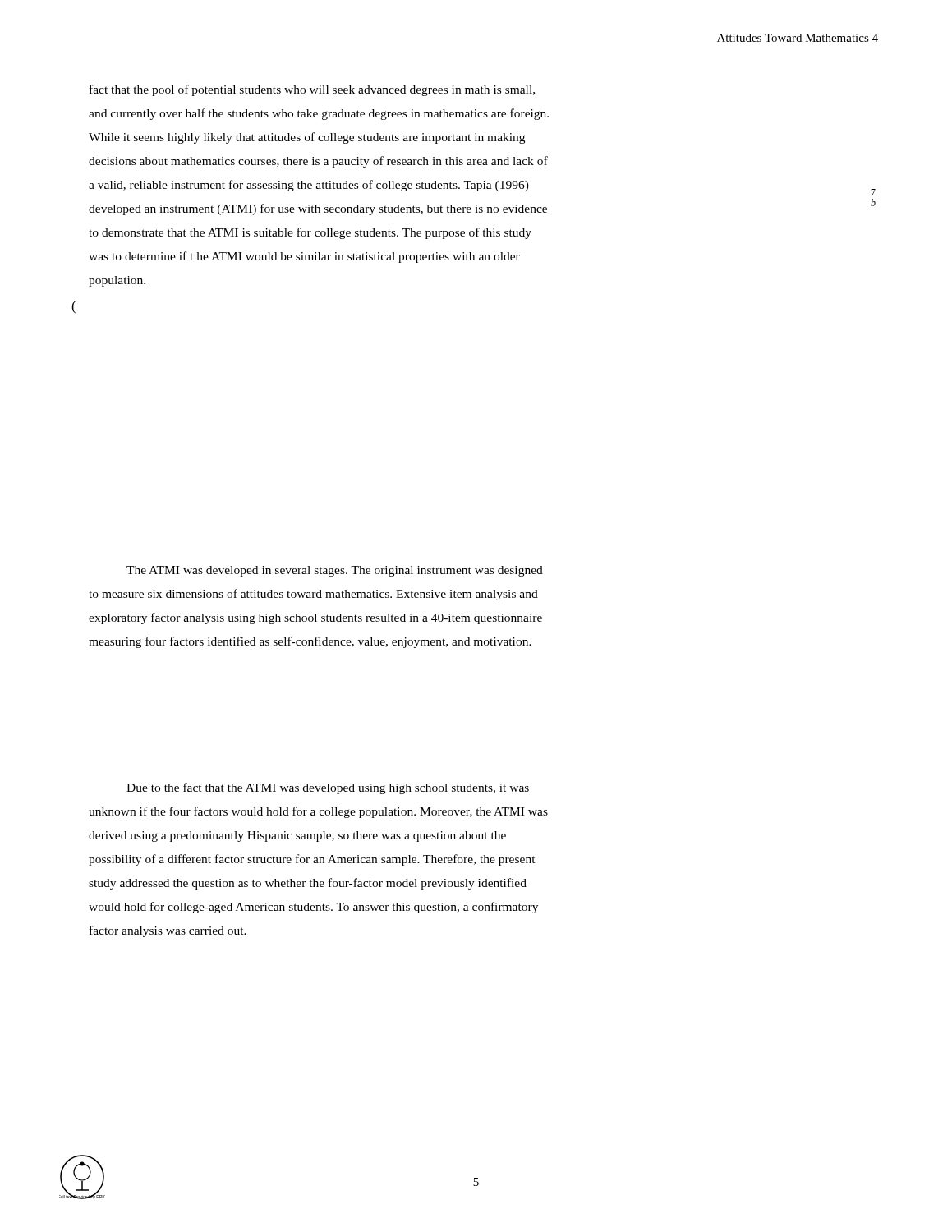Navigate to the passage starting "Due to the fact"

476,860
